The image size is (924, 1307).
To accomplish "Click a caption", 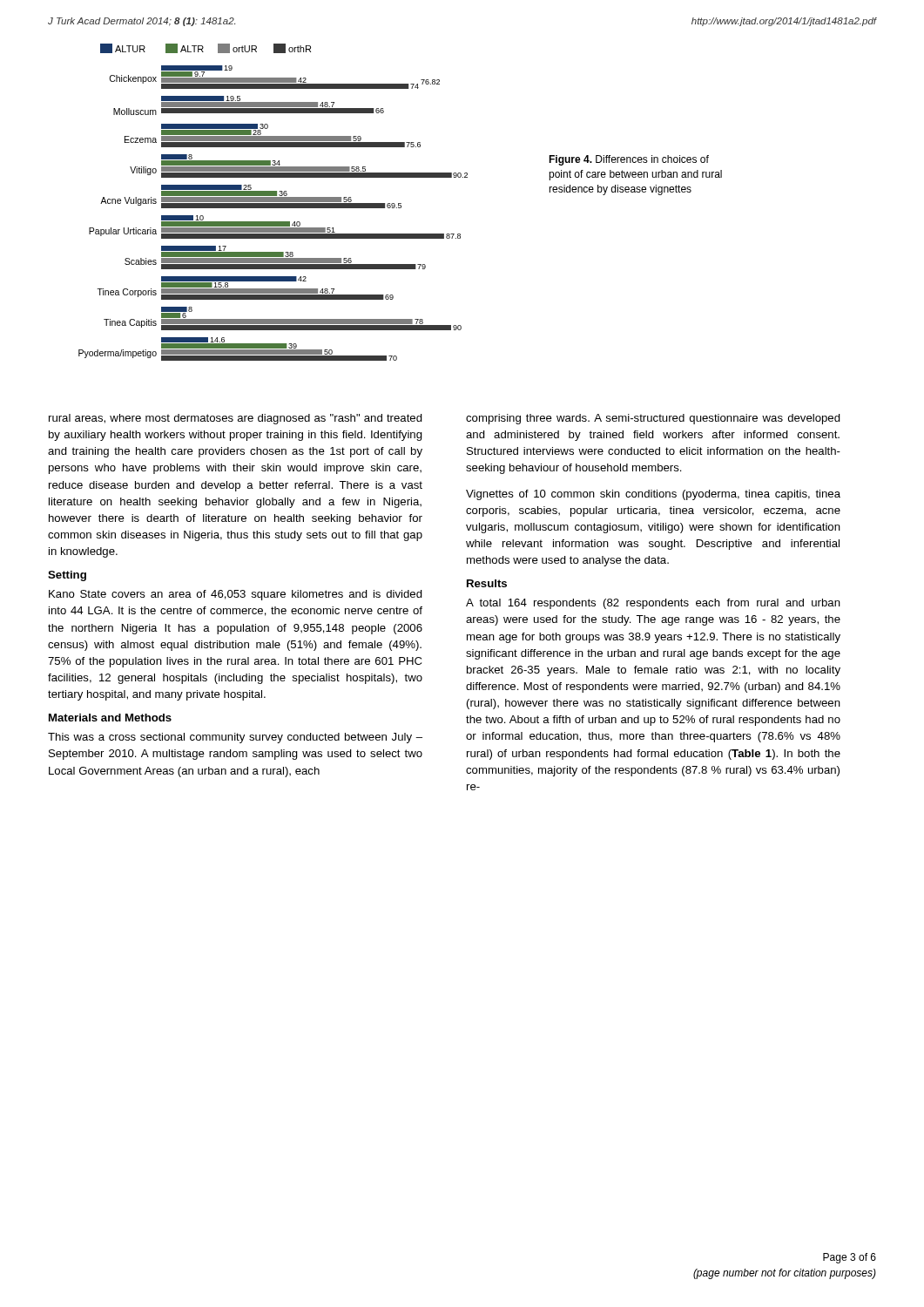I will tap(636, 174).
